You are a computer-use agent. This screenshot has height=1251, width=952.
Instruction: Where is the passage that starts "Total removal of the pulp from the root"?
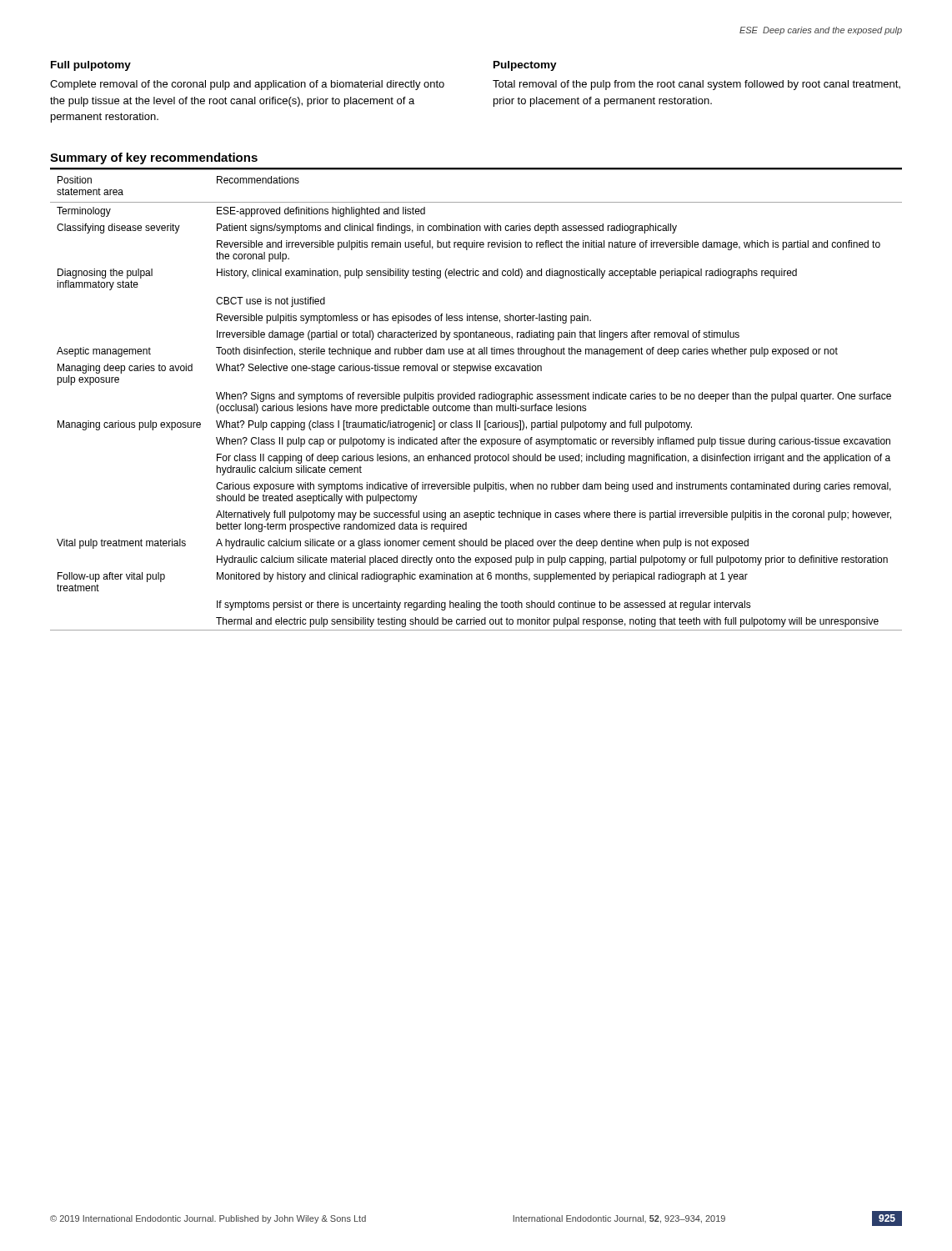point(697,92)
